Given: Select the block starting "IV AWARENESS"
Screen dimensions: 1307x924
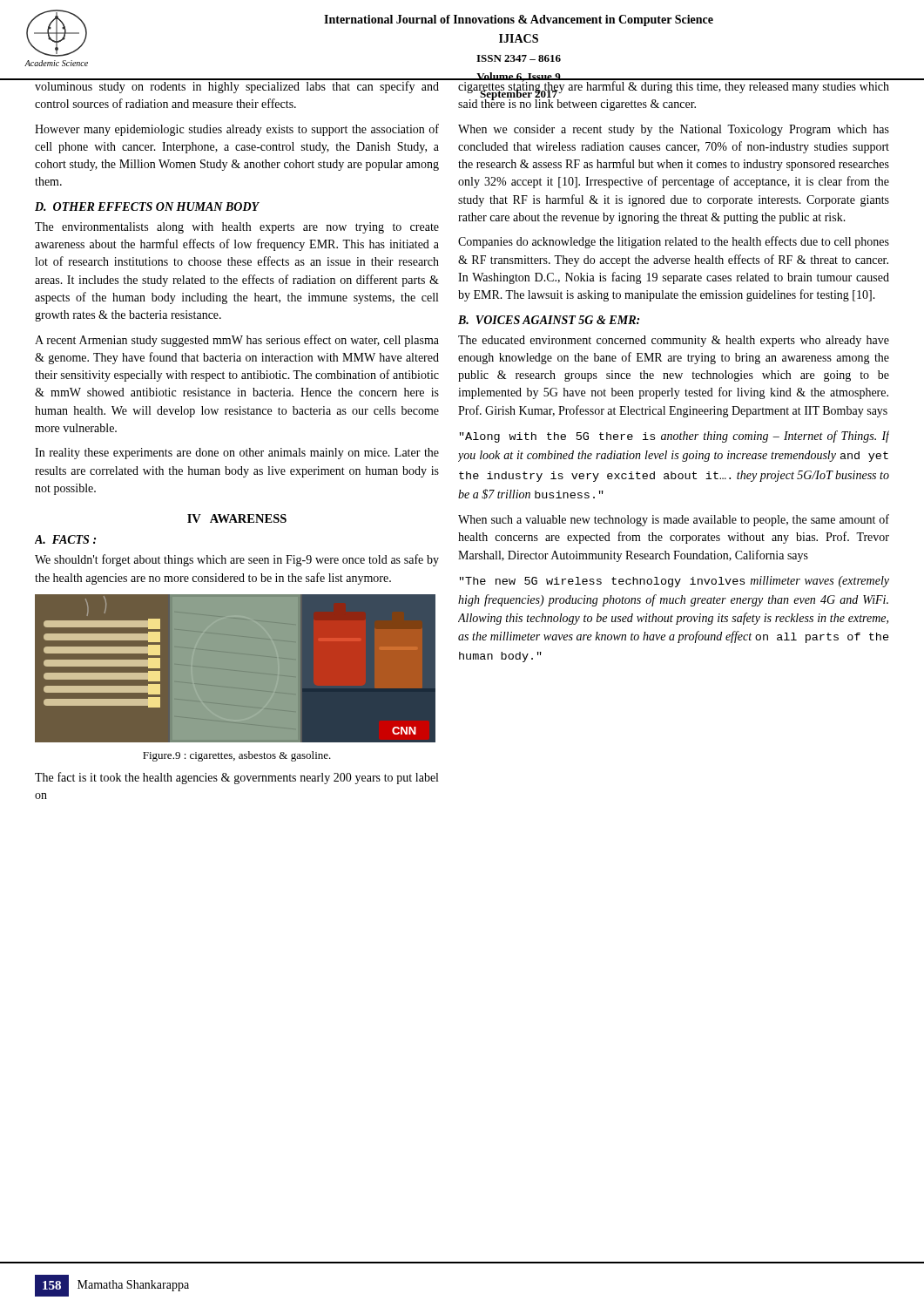Looking at the screenshot, I should (237, 519).
